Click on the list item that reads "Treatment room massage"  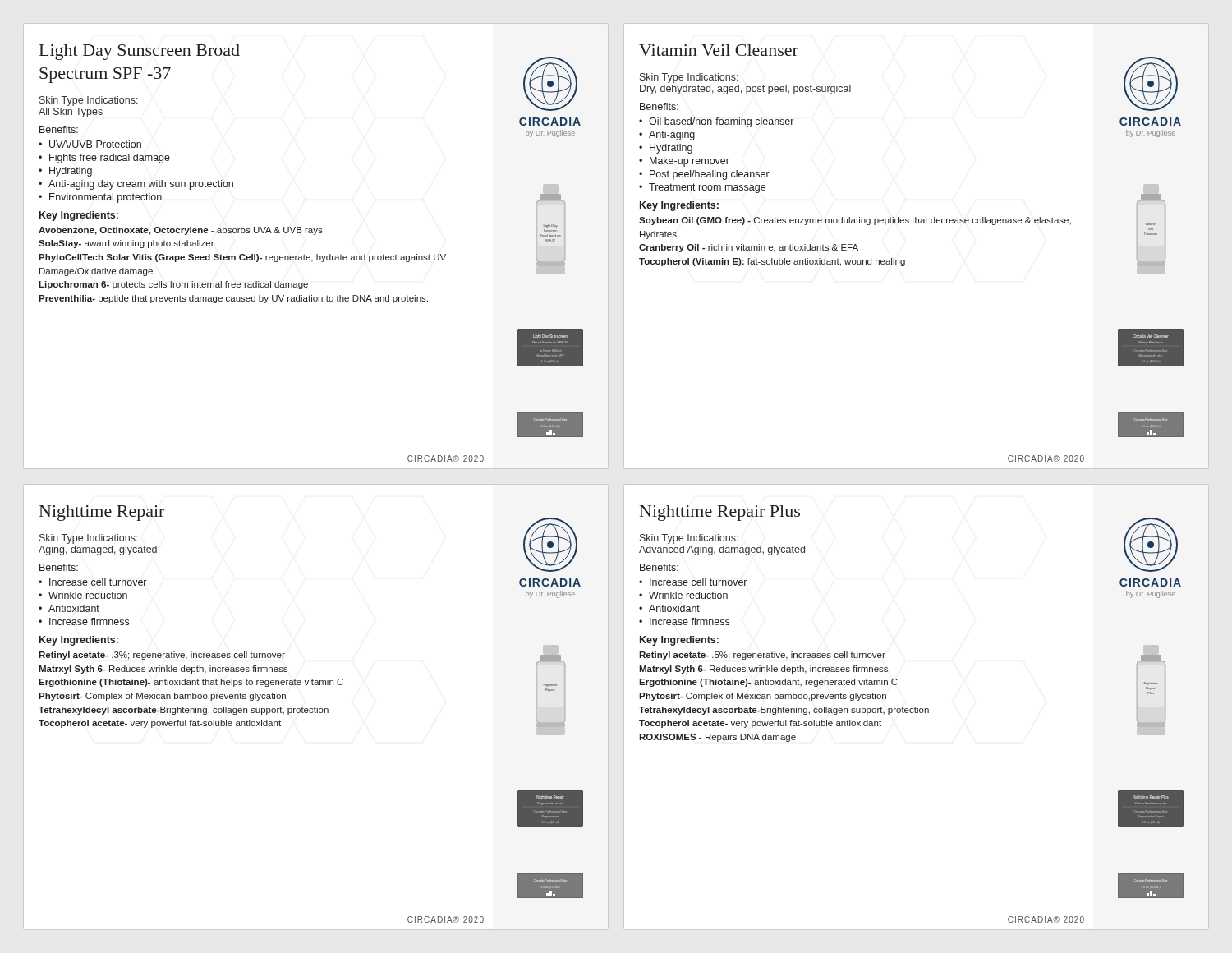[x=707, y=187]
